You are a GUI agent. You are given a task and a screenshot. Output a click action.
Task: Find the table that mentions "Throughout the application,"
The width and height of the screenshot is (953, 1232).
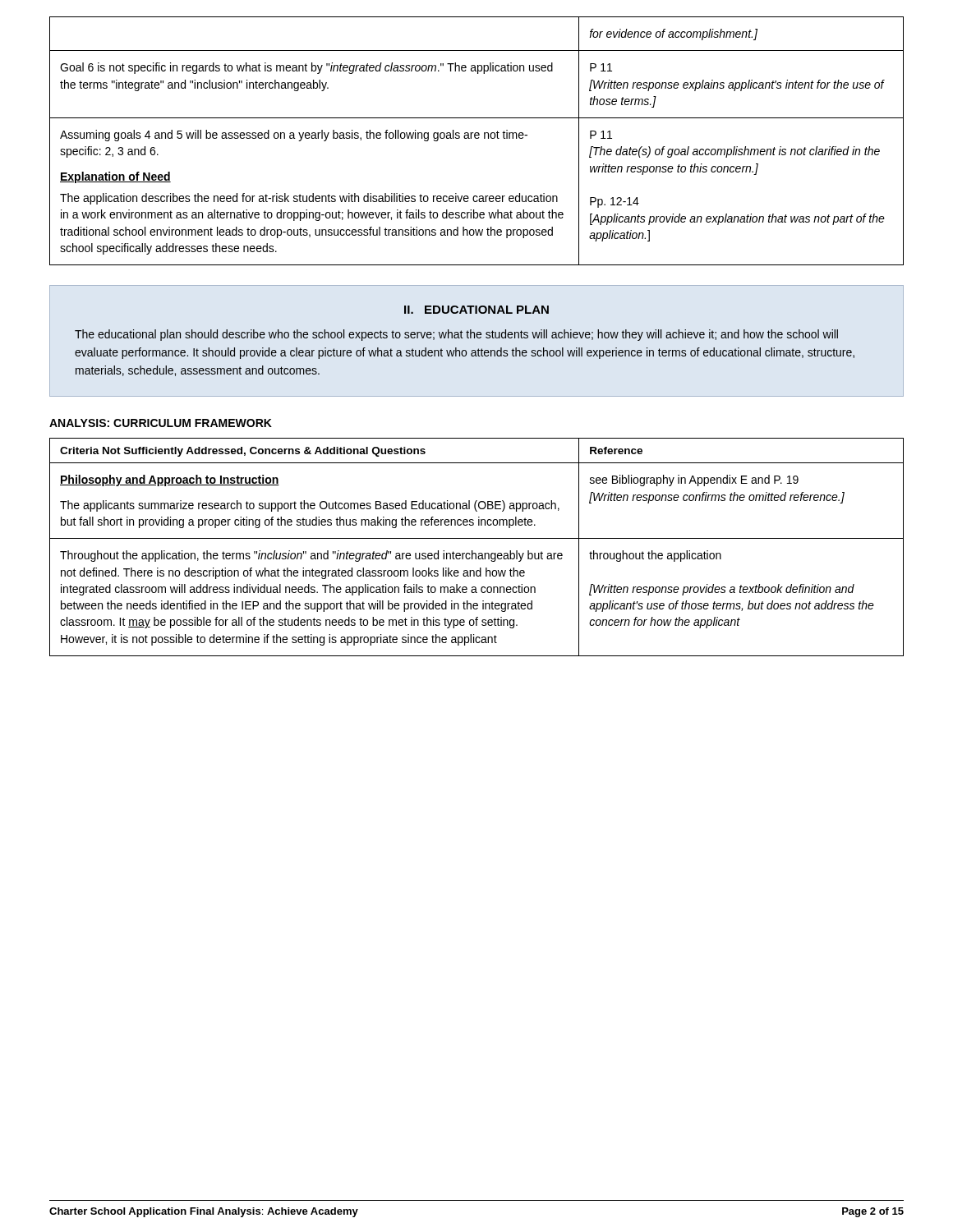tap(476, 547)
